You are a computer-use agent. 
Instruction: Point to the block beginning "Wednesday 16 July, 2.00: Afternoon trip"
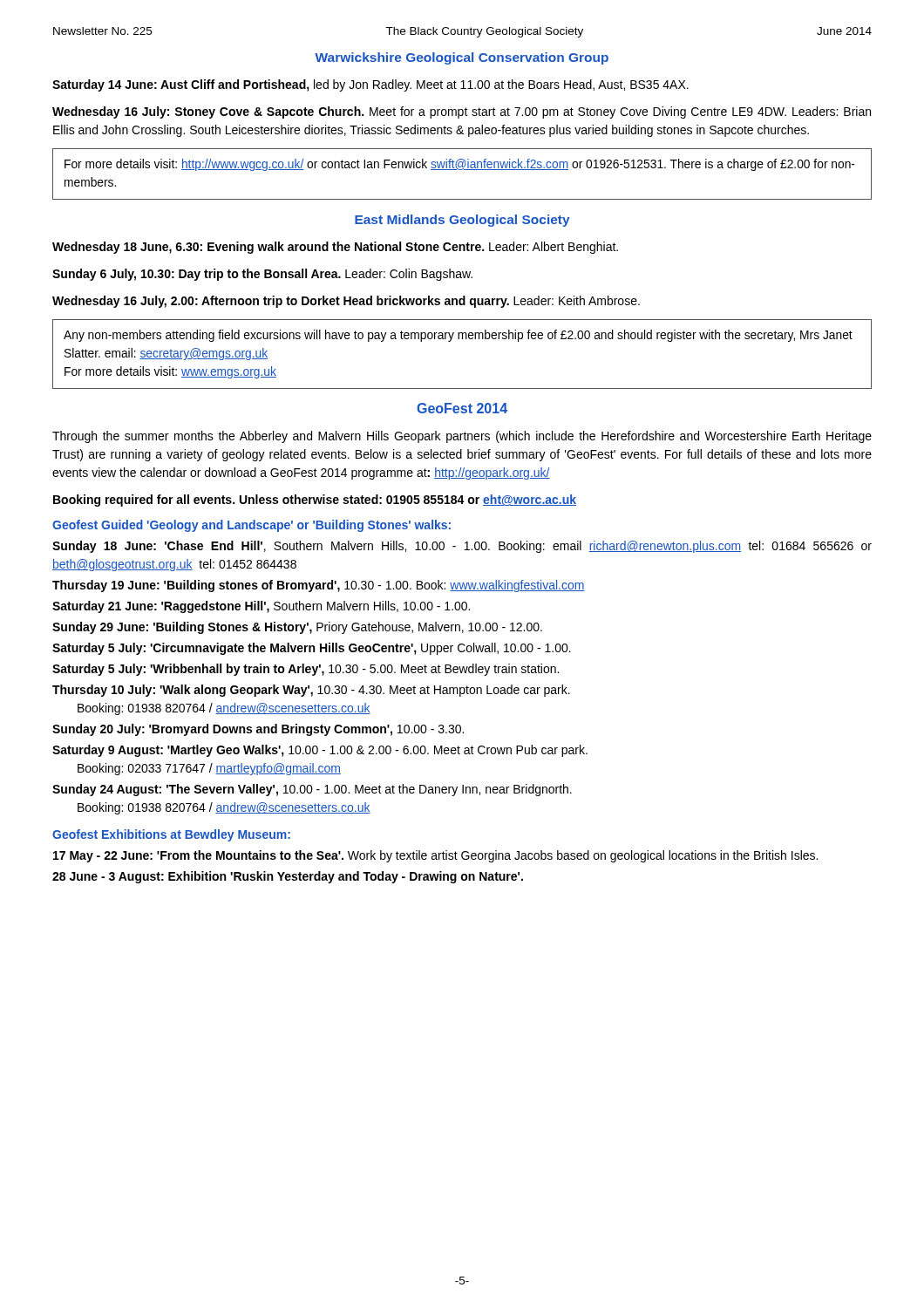346,301
